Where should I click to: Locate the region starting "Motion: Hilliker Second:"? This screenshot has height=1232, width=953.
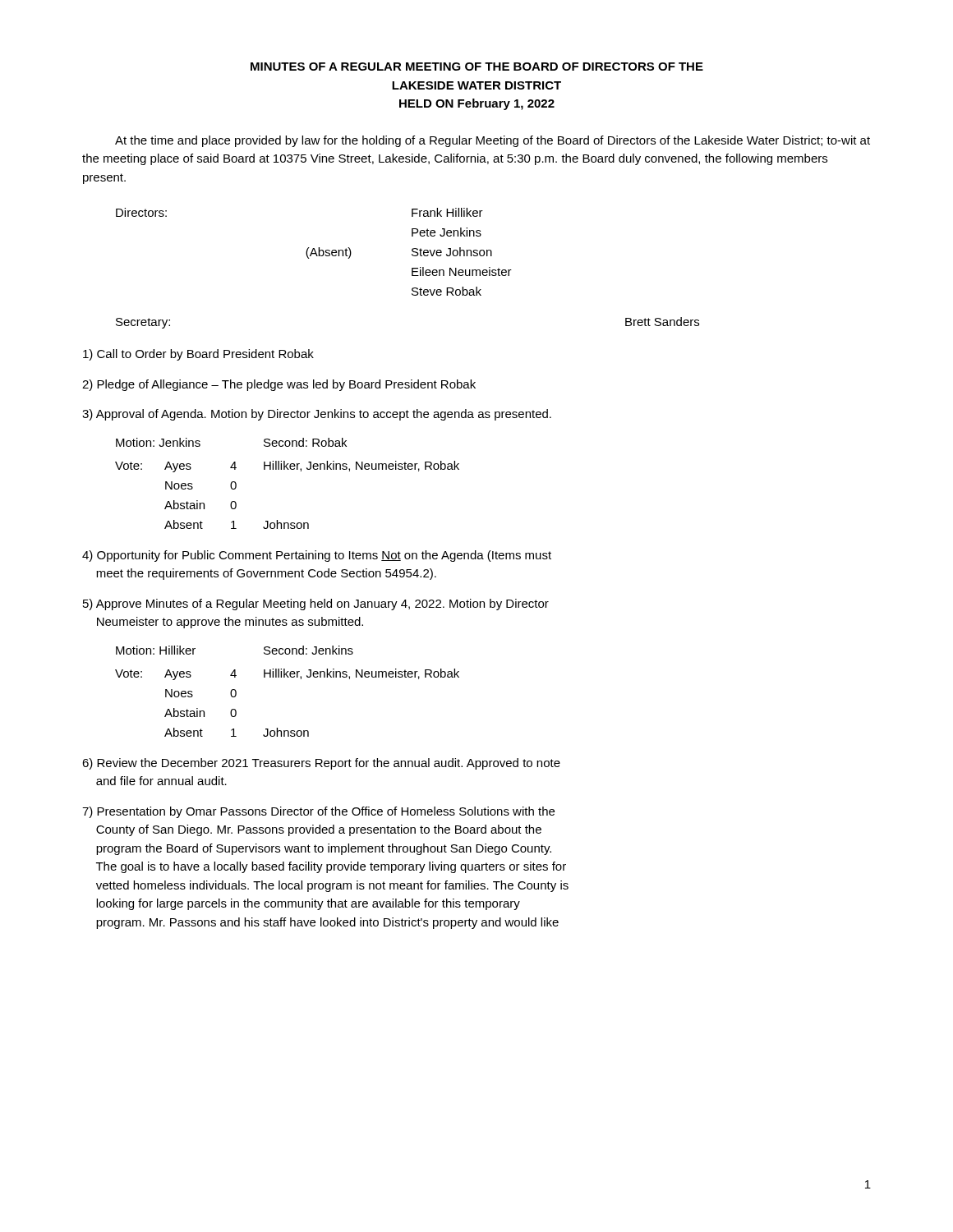(x=153, y=649)
